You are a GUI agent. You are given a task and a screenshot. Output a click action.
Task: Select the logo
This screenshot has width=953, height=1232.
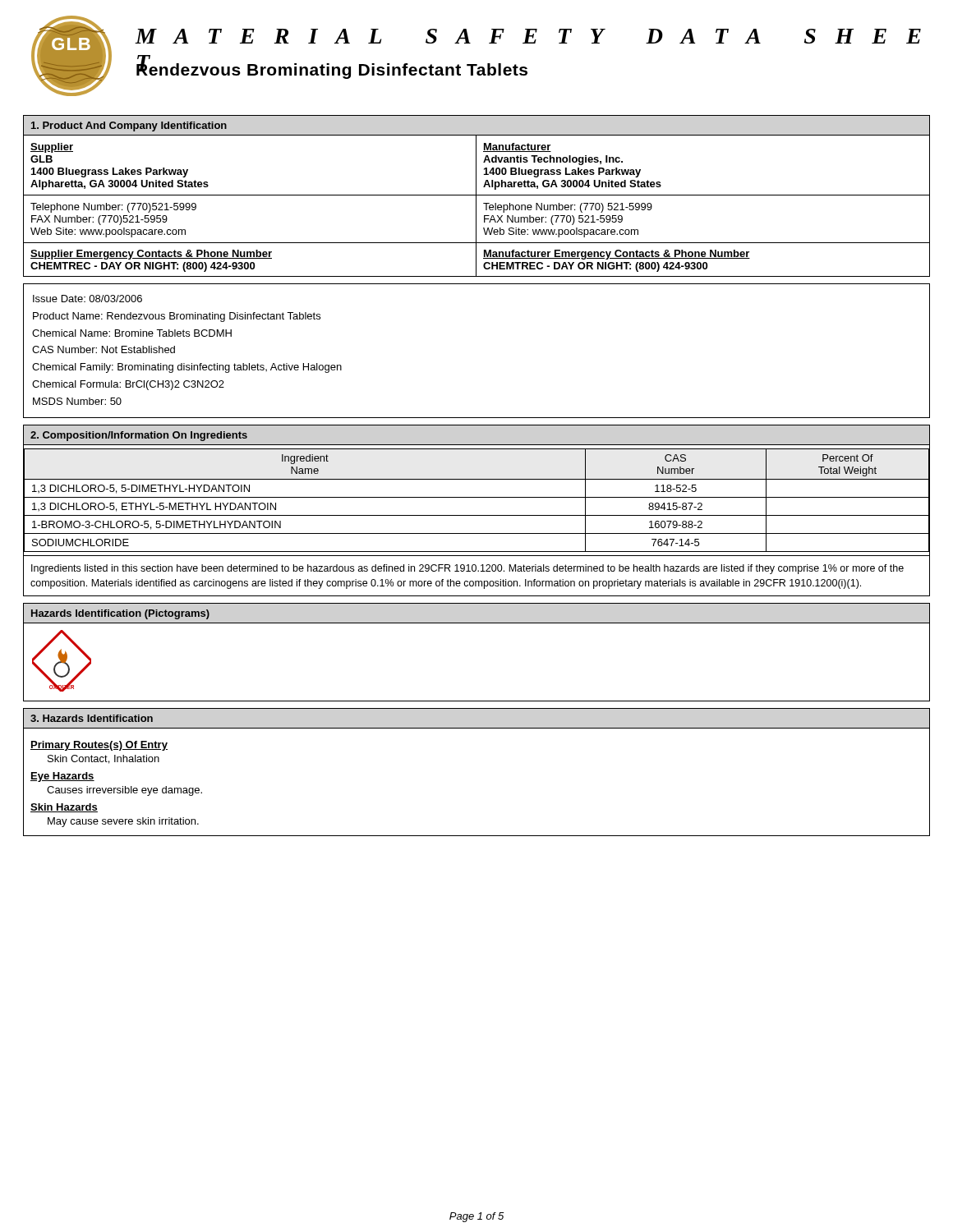[x=72, y=58]
